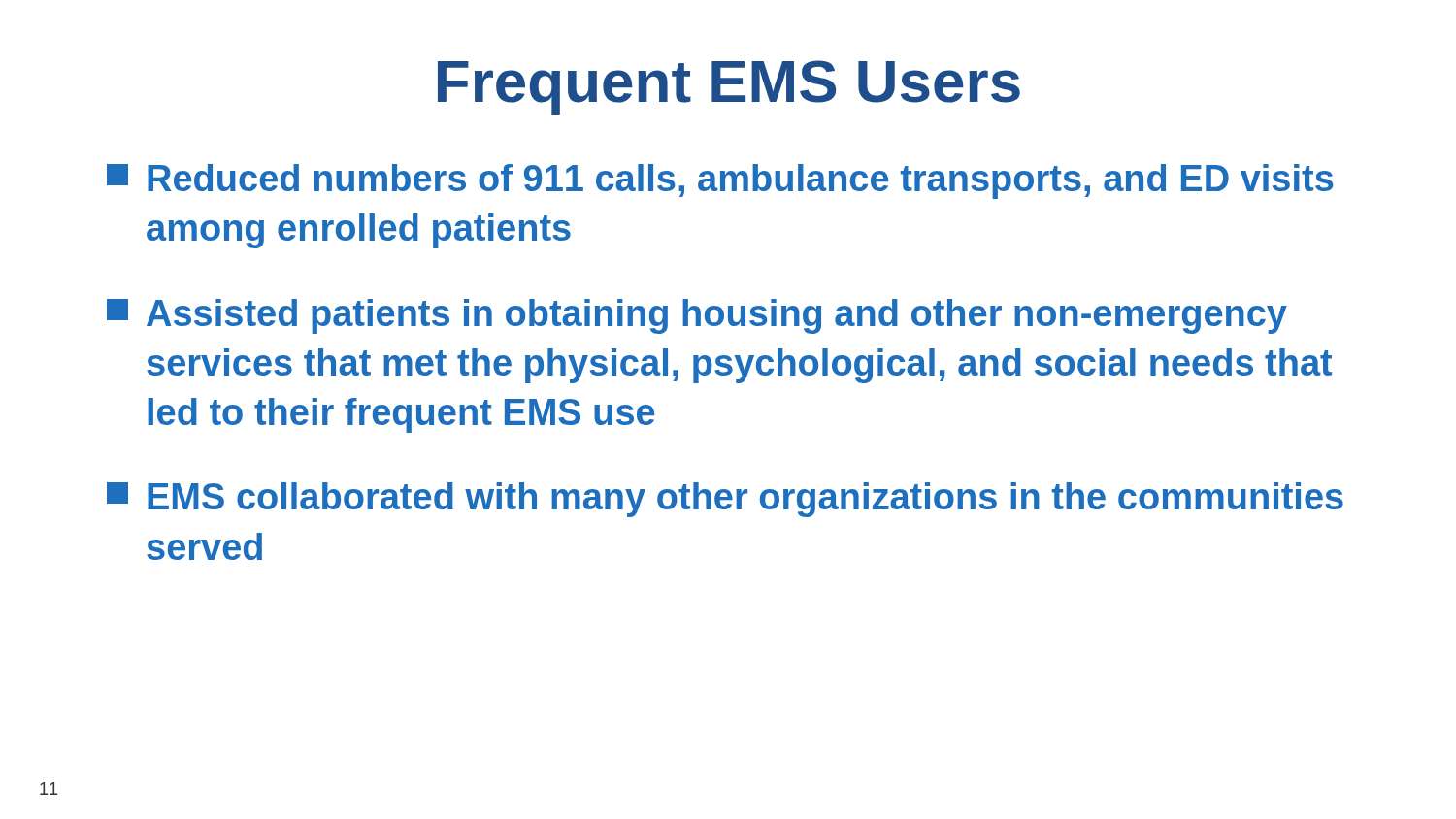Find the block on this page that starts "Assisted patients in obtaining housing and other non-emergency"
Screen dimensions: 819x1456
[x=733, y=363]
